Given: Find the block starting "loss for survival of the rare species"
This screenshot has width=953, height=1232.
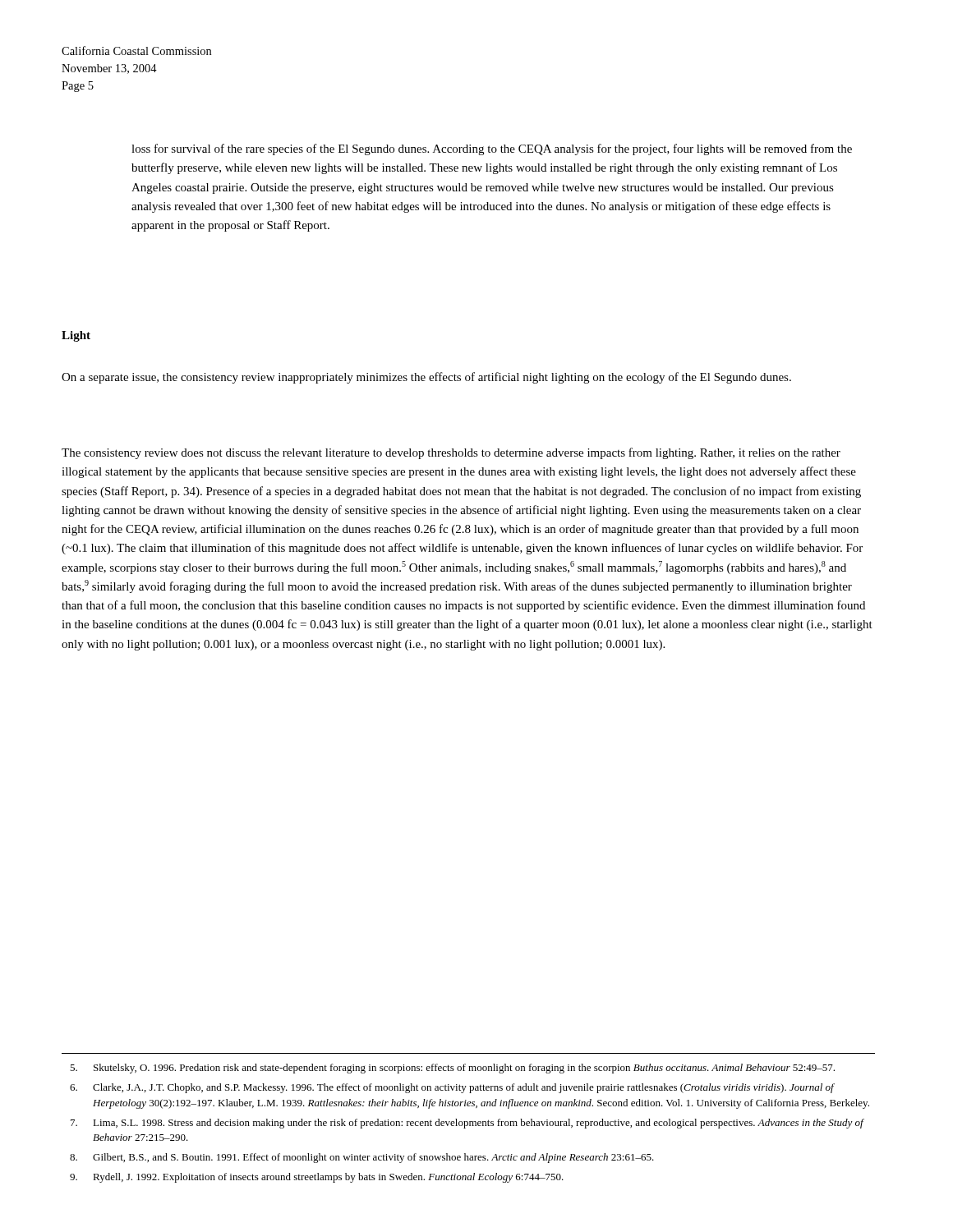Looking at the screenshot, I should [492, 187].
